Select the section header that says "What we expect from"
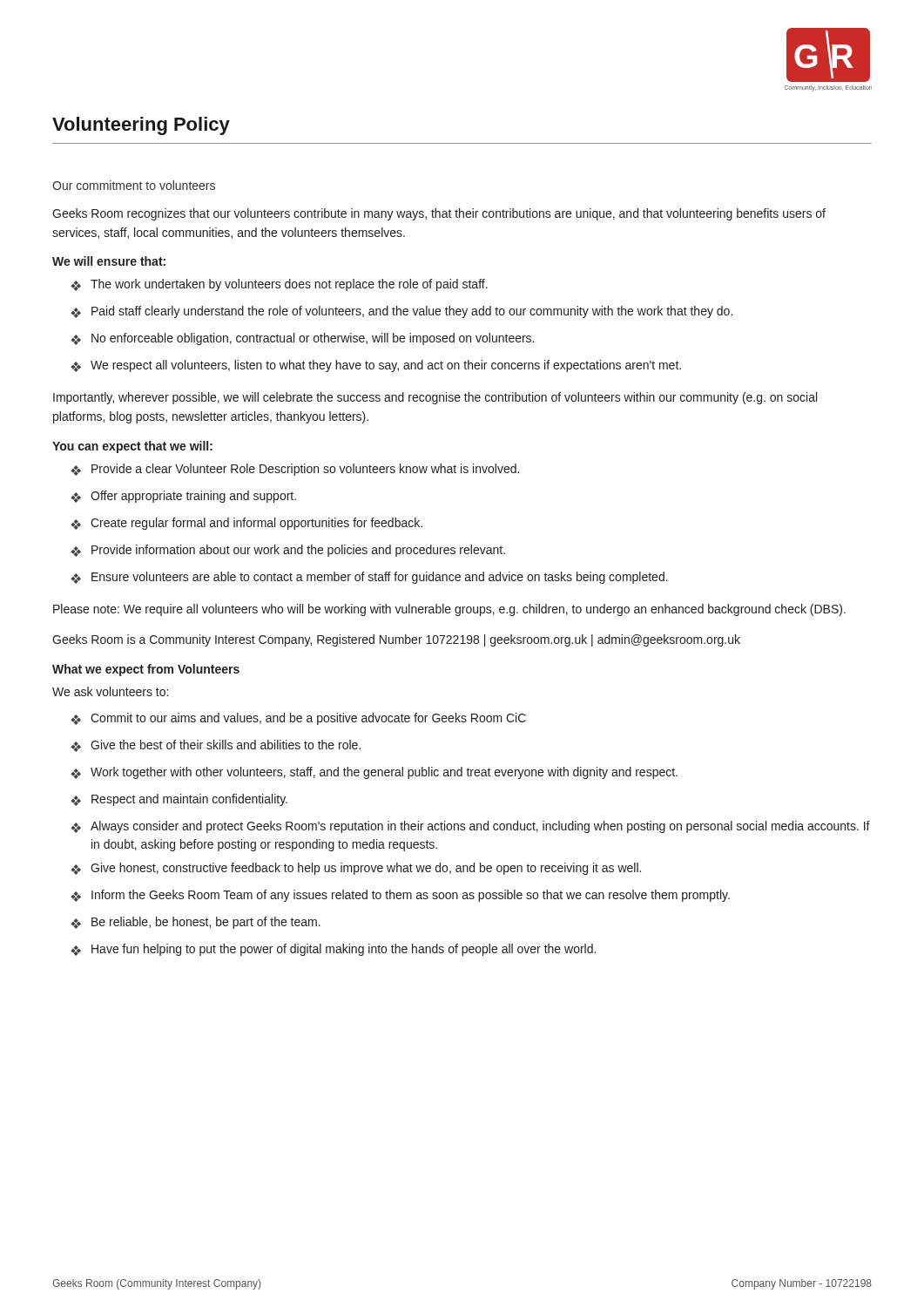This screenshot has height=1307, width=924. click(146, 669)
